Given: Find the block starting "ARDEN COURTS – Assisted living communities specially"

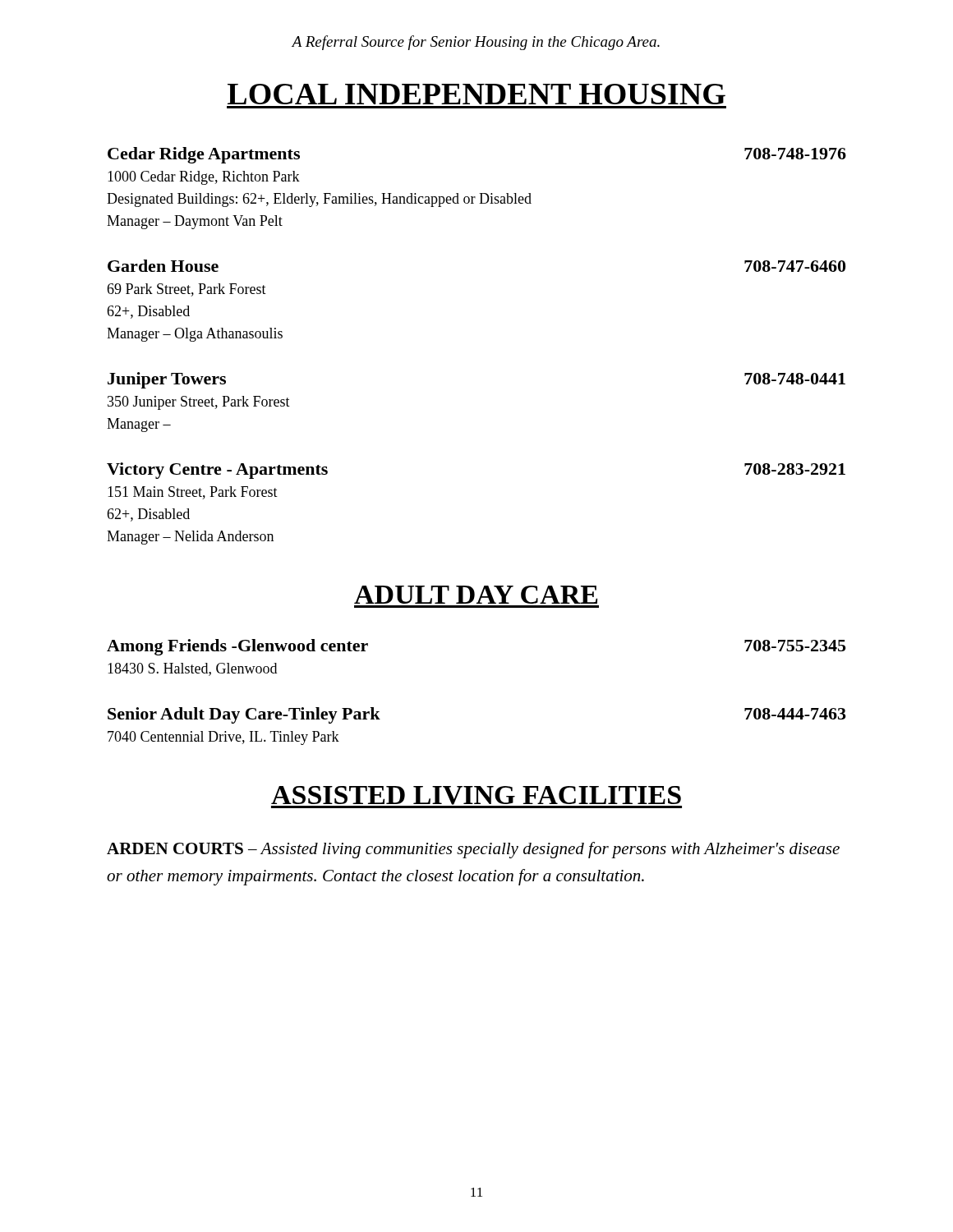Looking at the screenshot, I should [x=476, y=862].
